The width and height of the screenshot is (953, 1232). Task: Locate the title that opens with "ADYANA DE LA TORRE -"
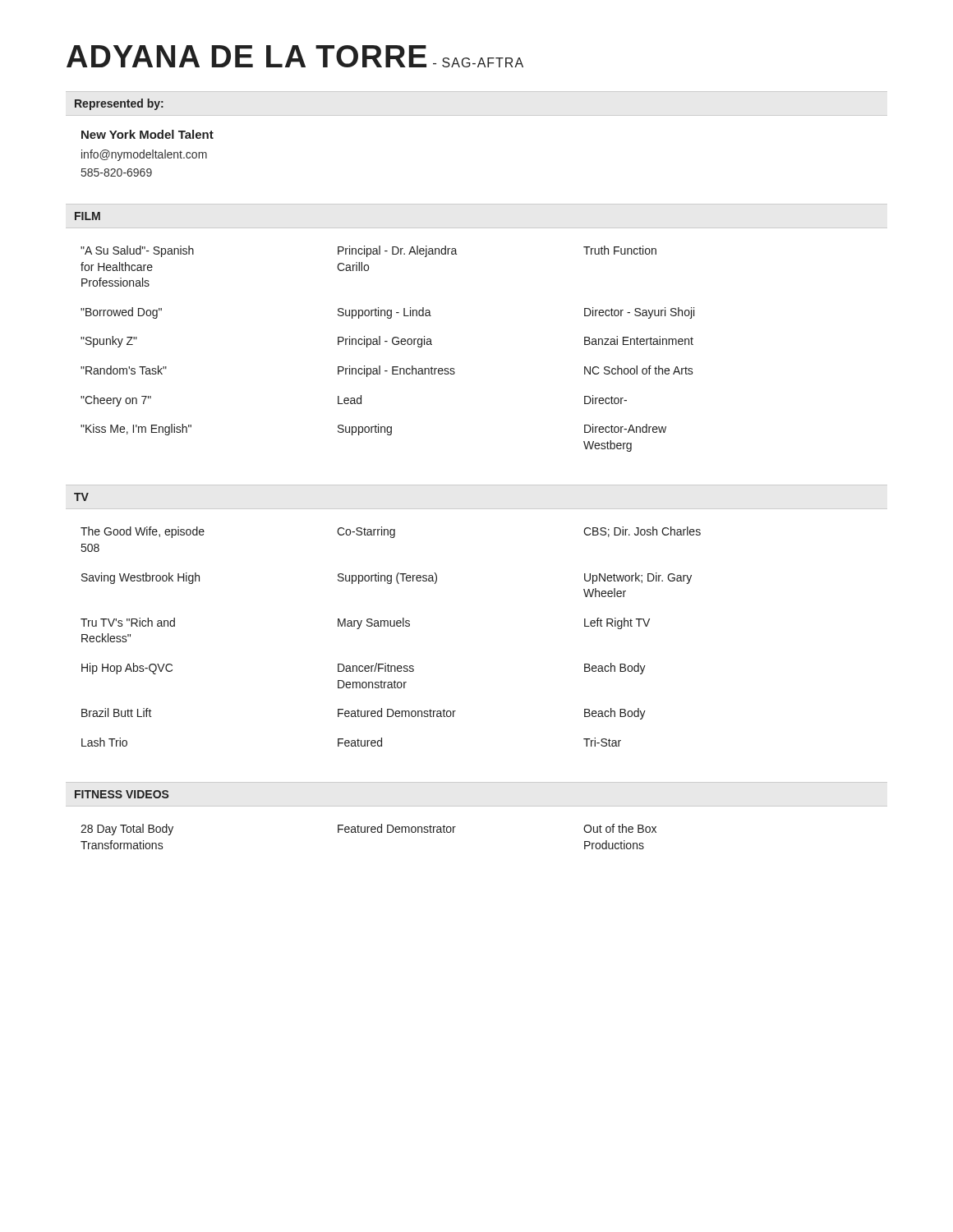(x=295, y=57)
